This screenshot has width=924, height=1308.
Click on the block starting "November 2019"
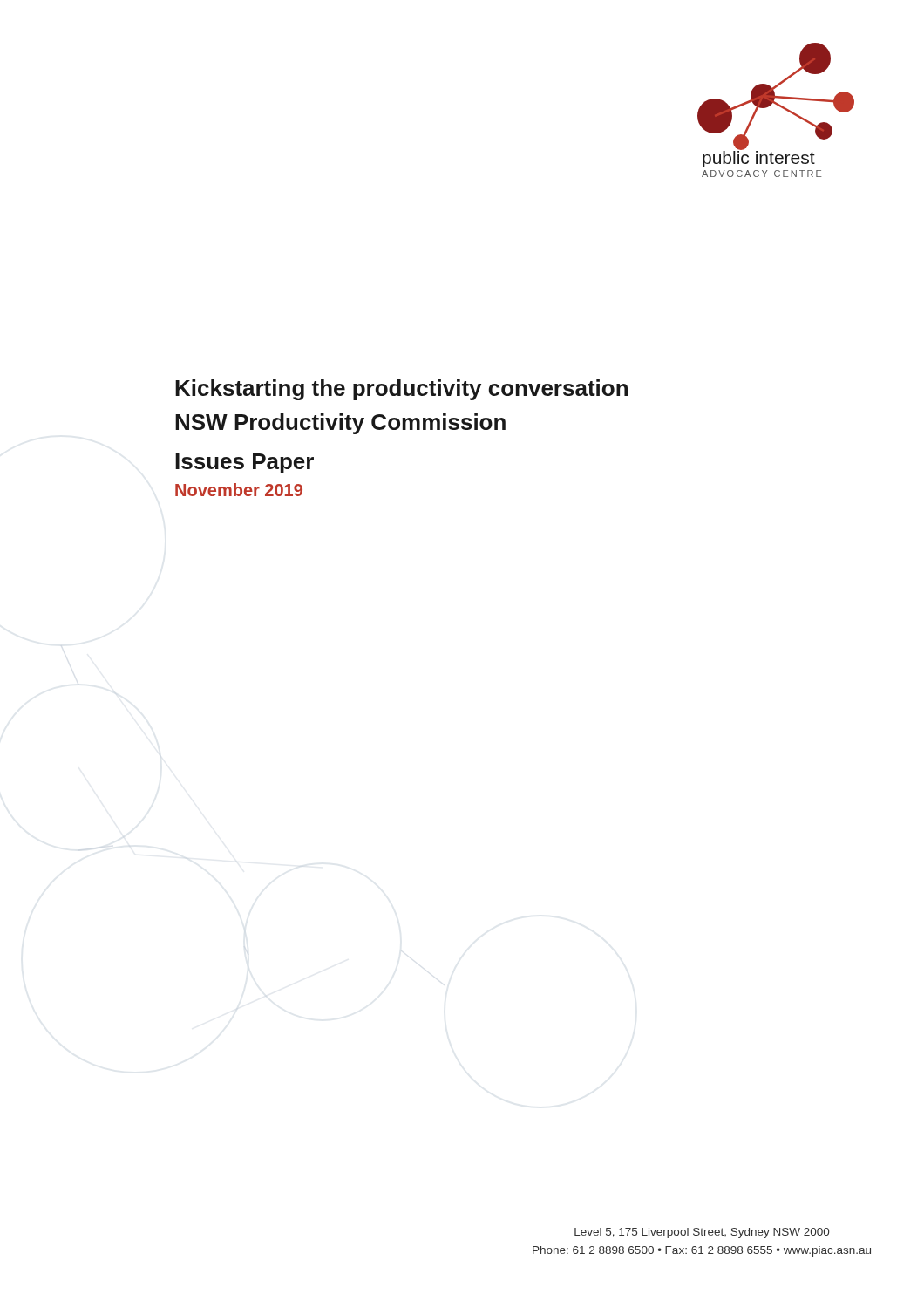(239, 490)
